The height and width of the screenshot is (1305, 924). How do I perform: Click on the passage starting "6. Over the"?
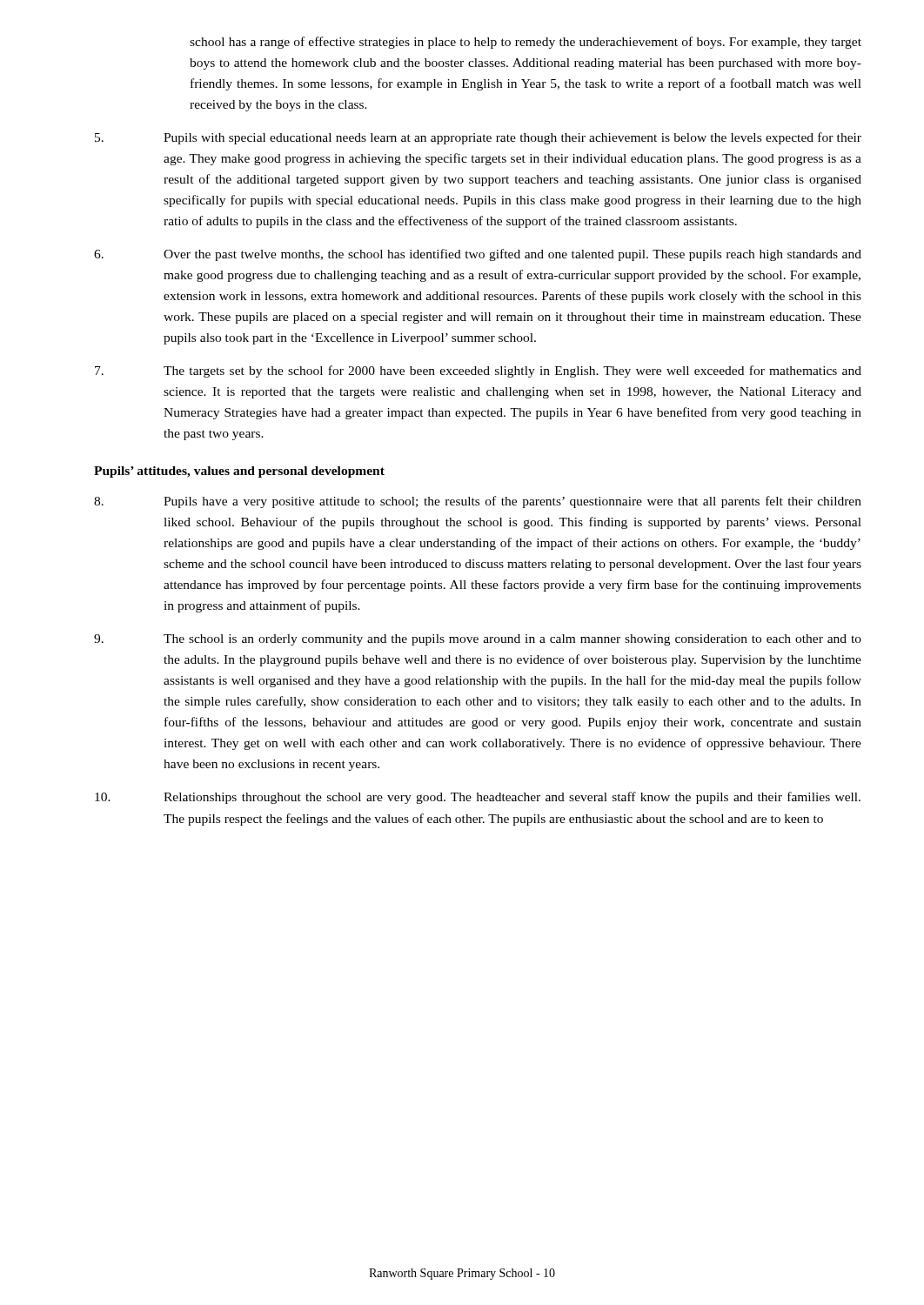[x=478, y=296]
